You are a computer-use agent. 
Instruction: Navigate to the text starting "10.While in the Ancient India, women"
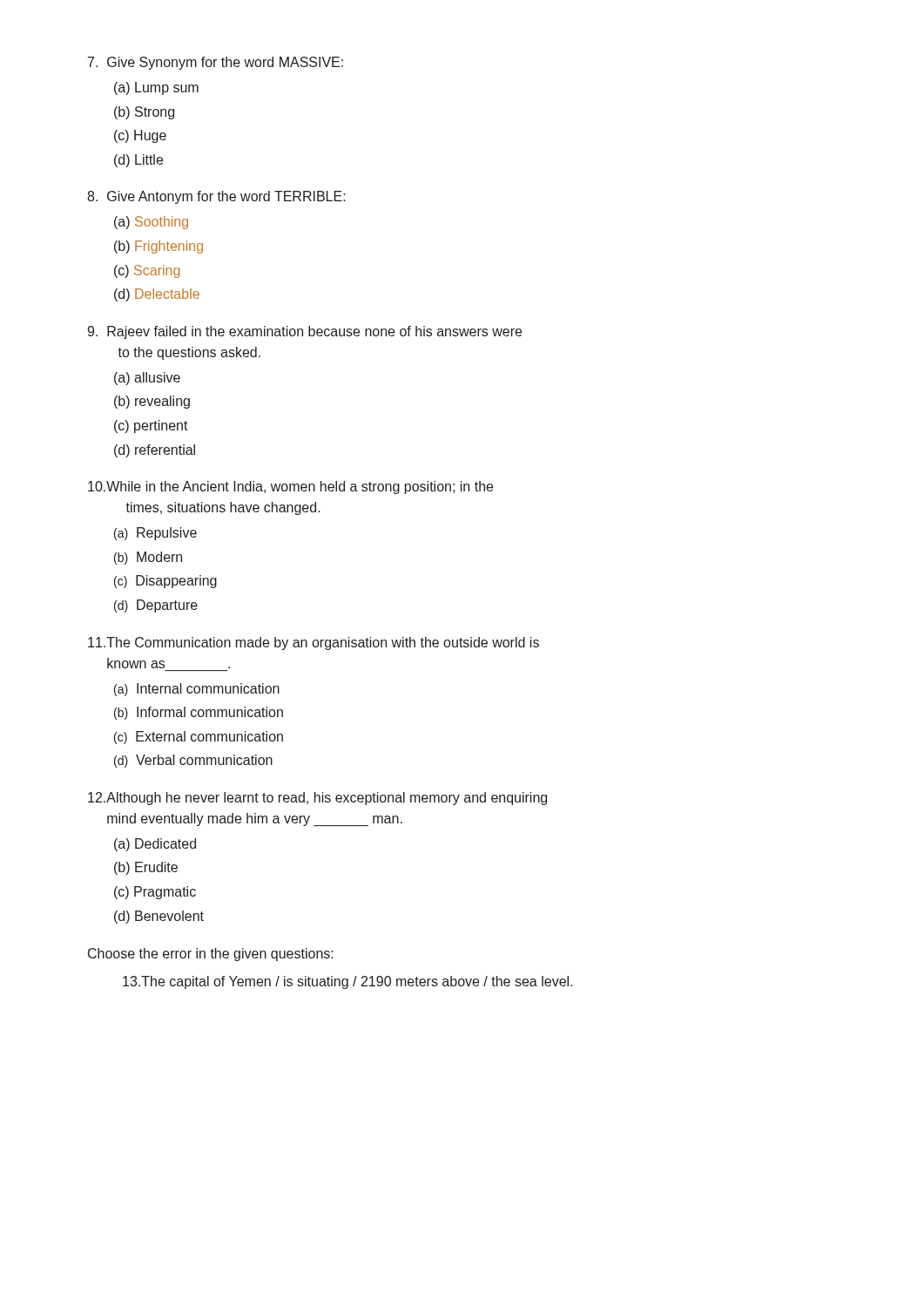tap(290, 488)
